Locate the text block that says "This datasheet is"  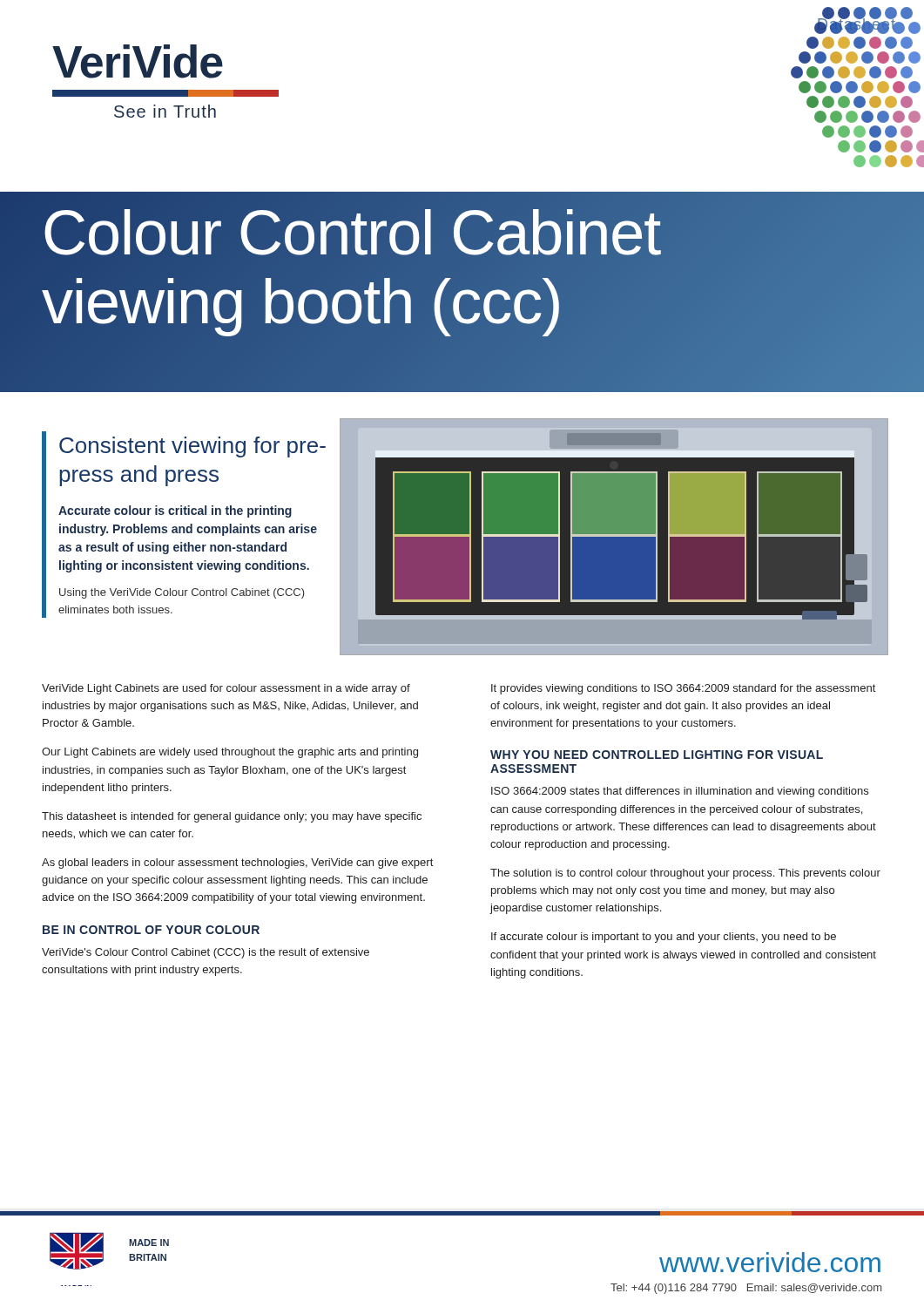point(238,825)
